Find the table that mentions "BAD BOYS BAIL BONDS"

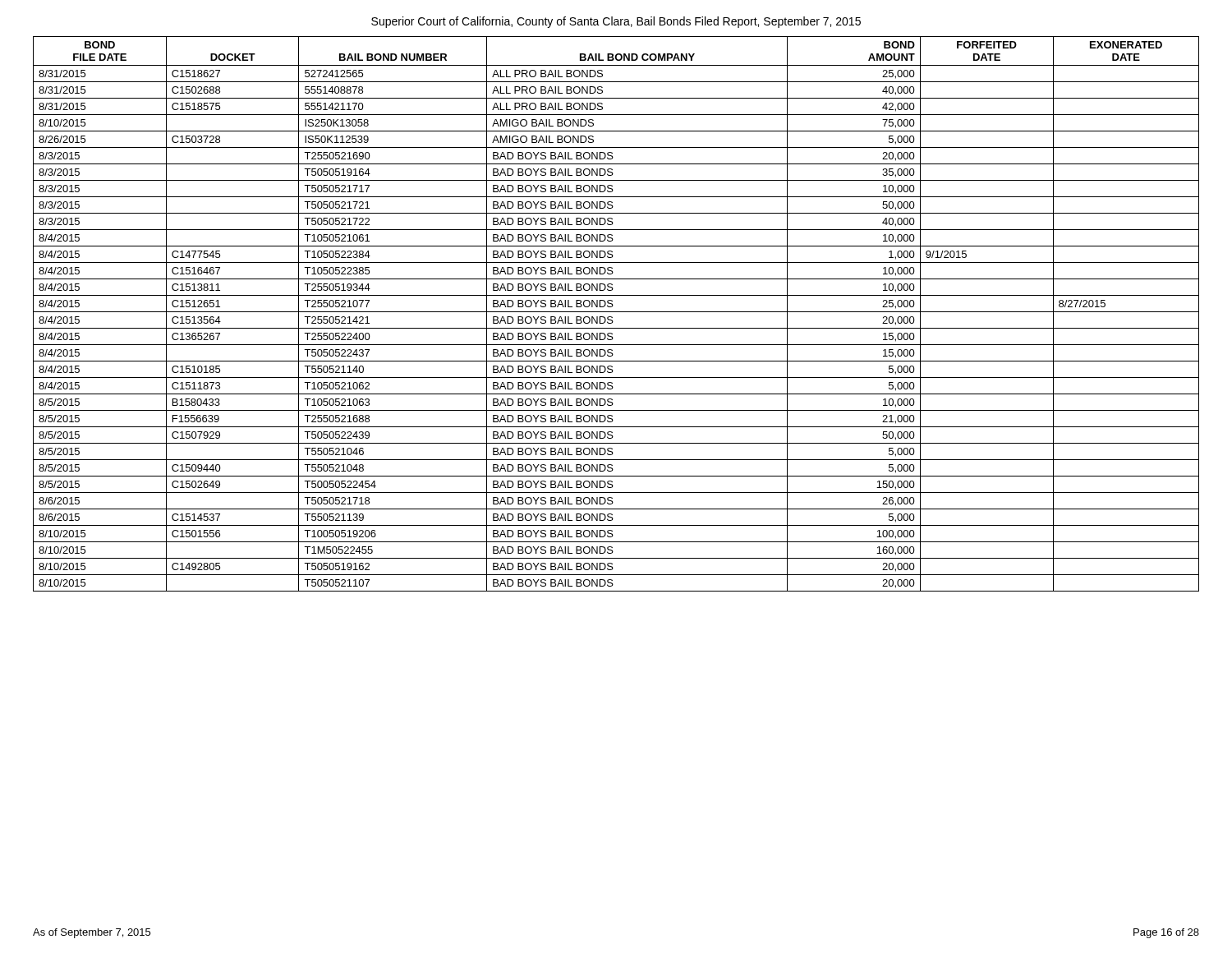(616, 314)
